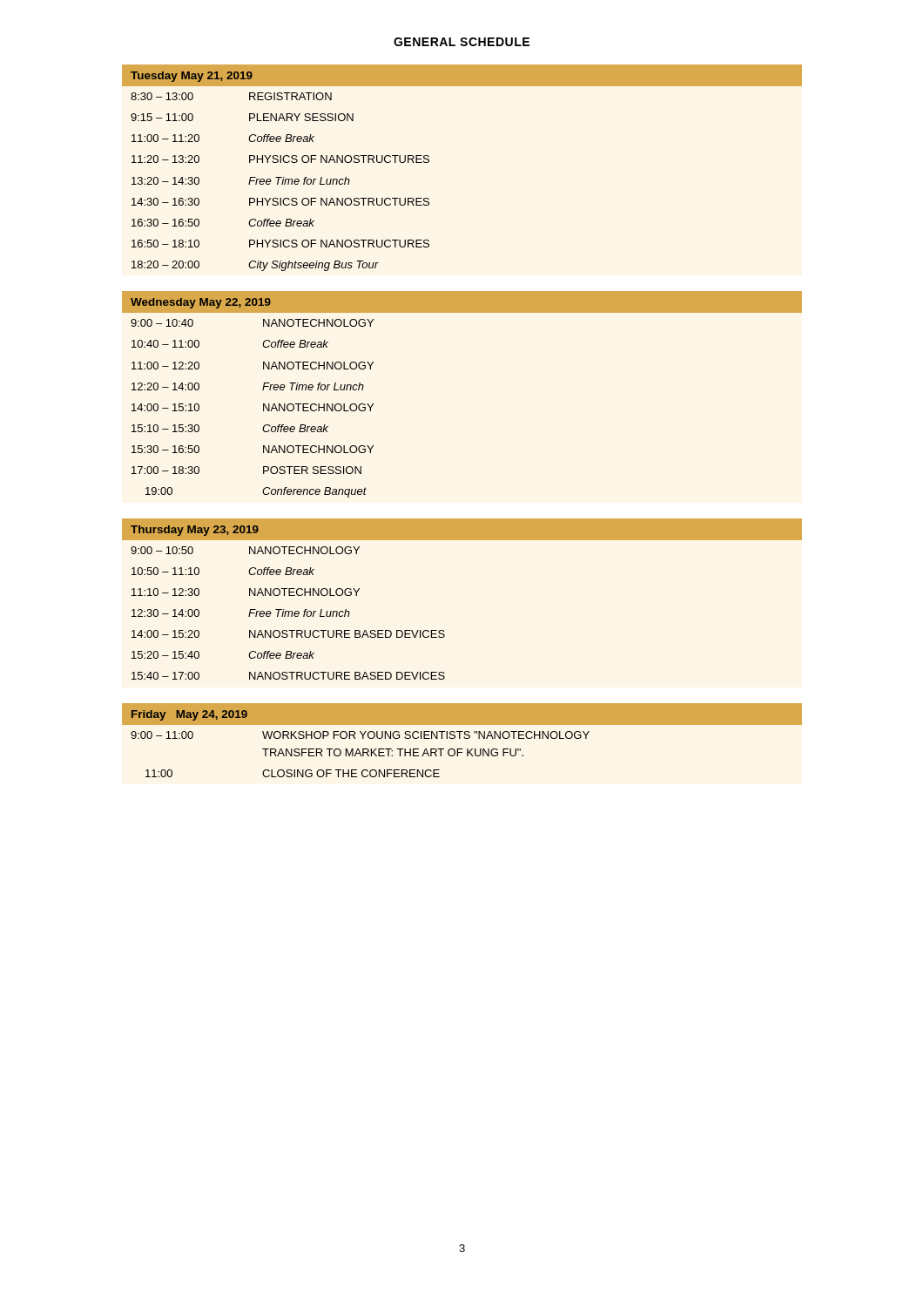
Task: Select the table that reads "9:00 – 11:00"
Action: [x=462, y=754]
